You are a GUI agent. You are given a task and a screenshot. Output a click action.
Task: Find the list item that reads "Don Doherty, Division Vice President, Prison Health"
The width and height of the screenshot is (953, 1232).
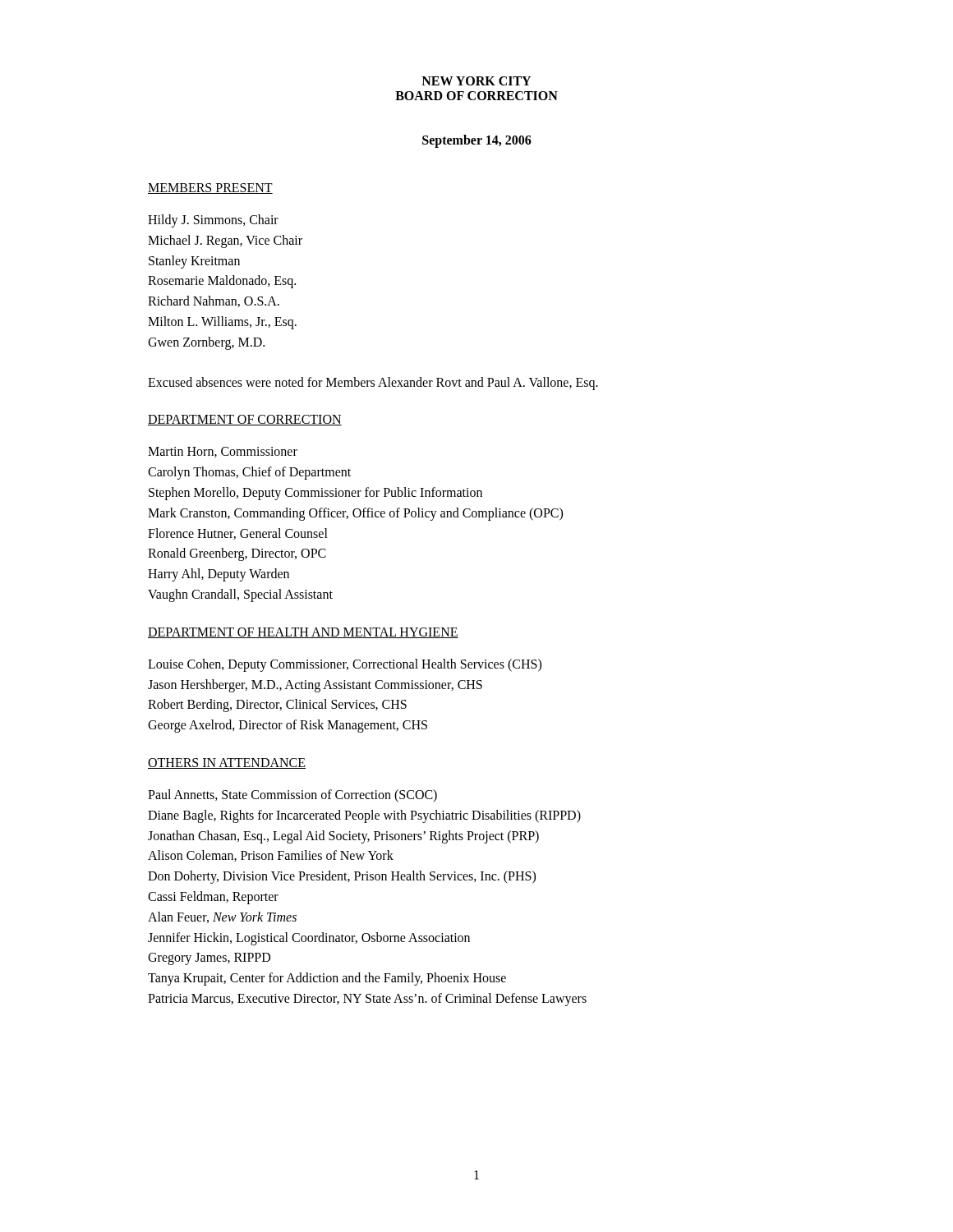coord(476,877)
